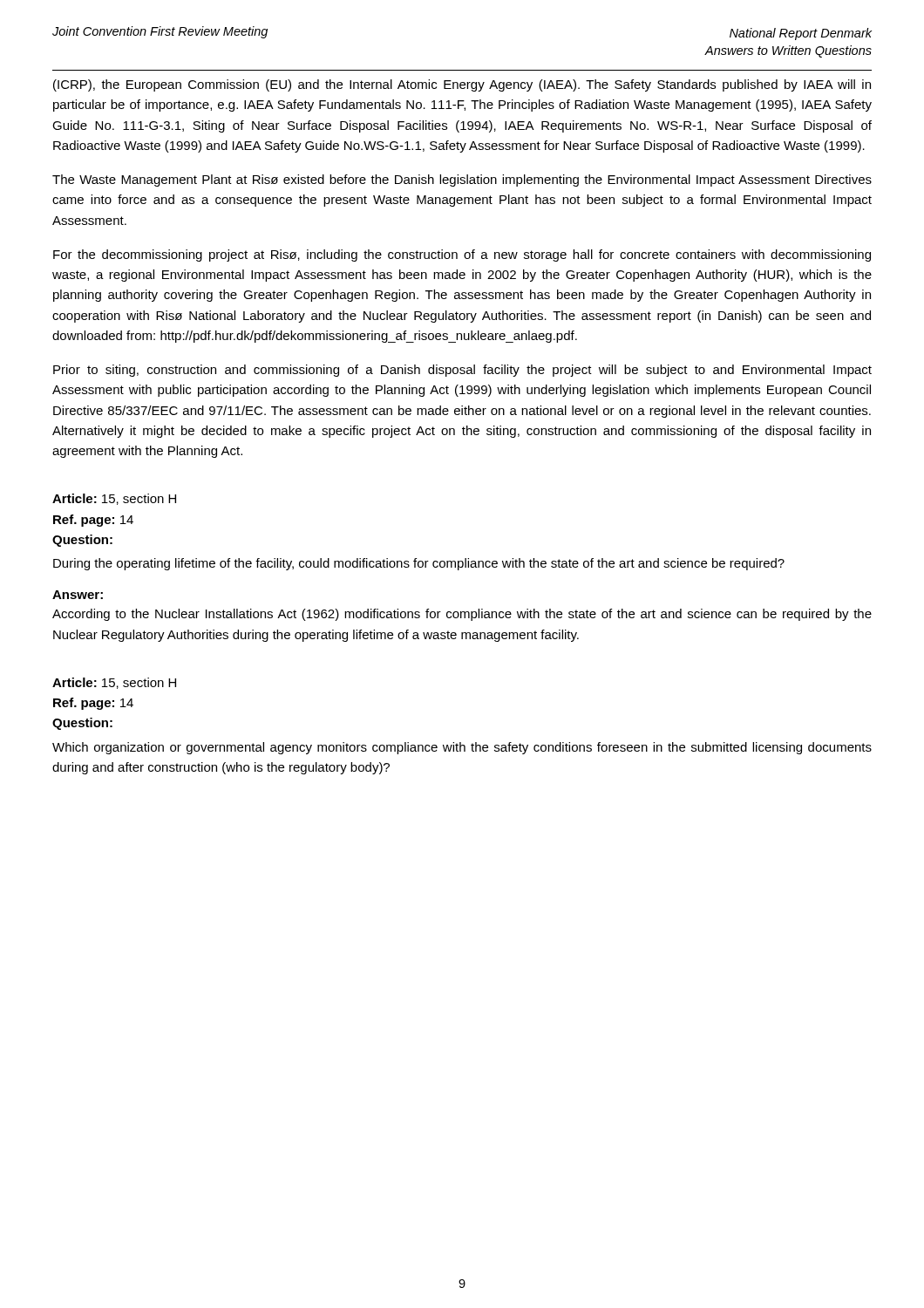
Task: Click on the text block with the text "Prior to siting, construction and commissioning of"
Action: pyautogui.click(x=462, y=410)
